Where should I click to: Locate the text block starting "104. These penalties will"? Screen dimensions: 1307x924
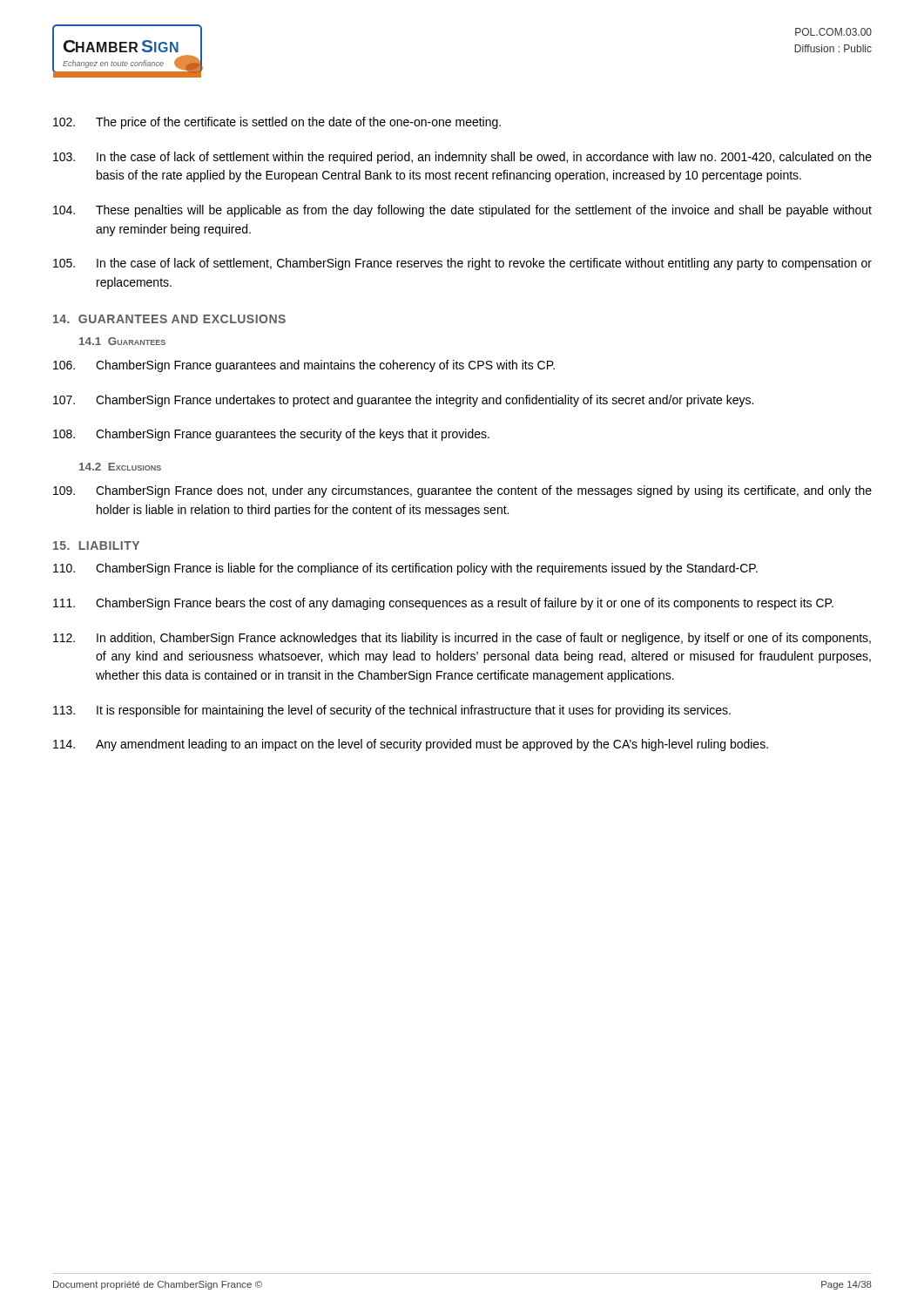[462, 220]
